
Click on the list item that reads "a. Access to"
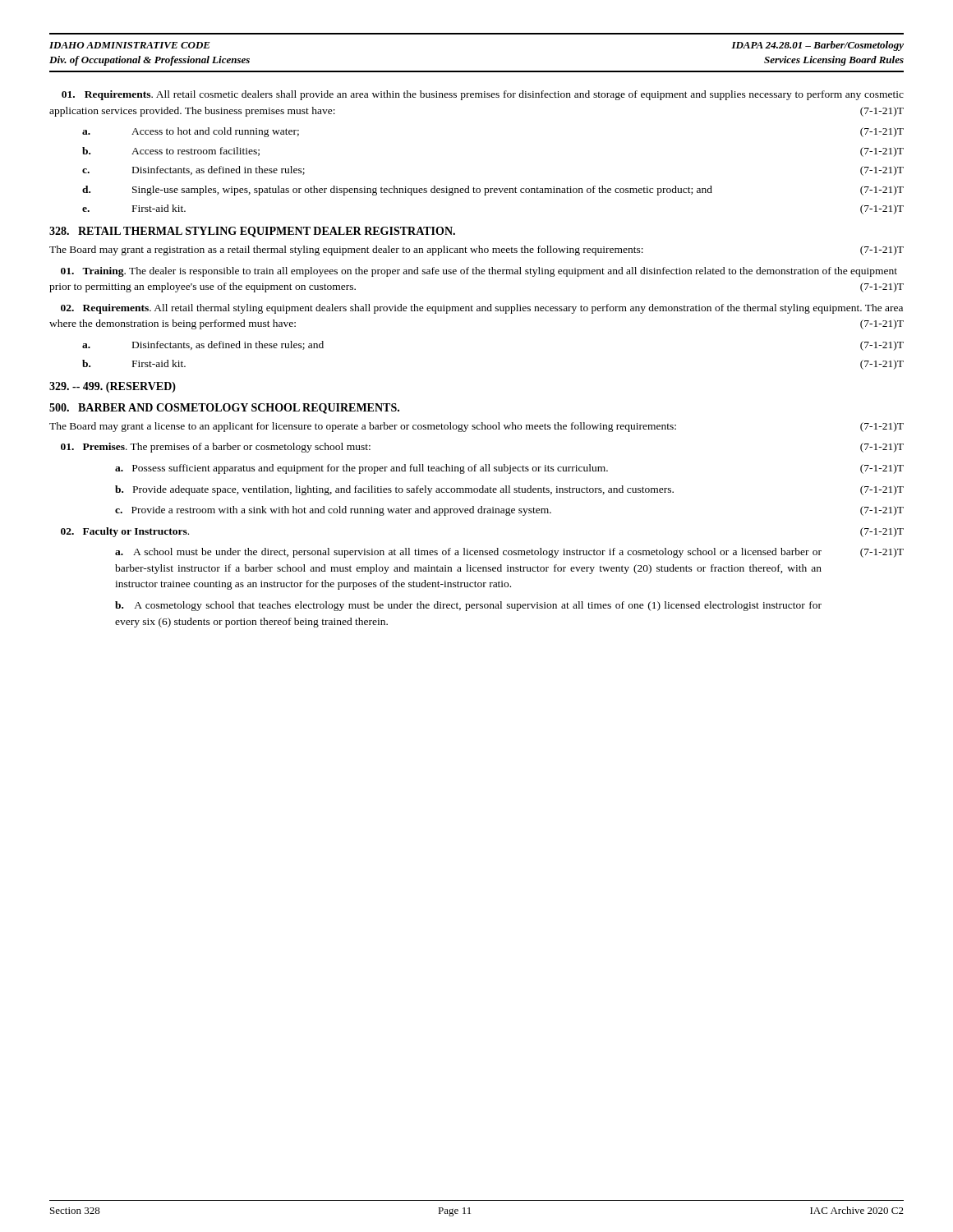click(86, 132)
